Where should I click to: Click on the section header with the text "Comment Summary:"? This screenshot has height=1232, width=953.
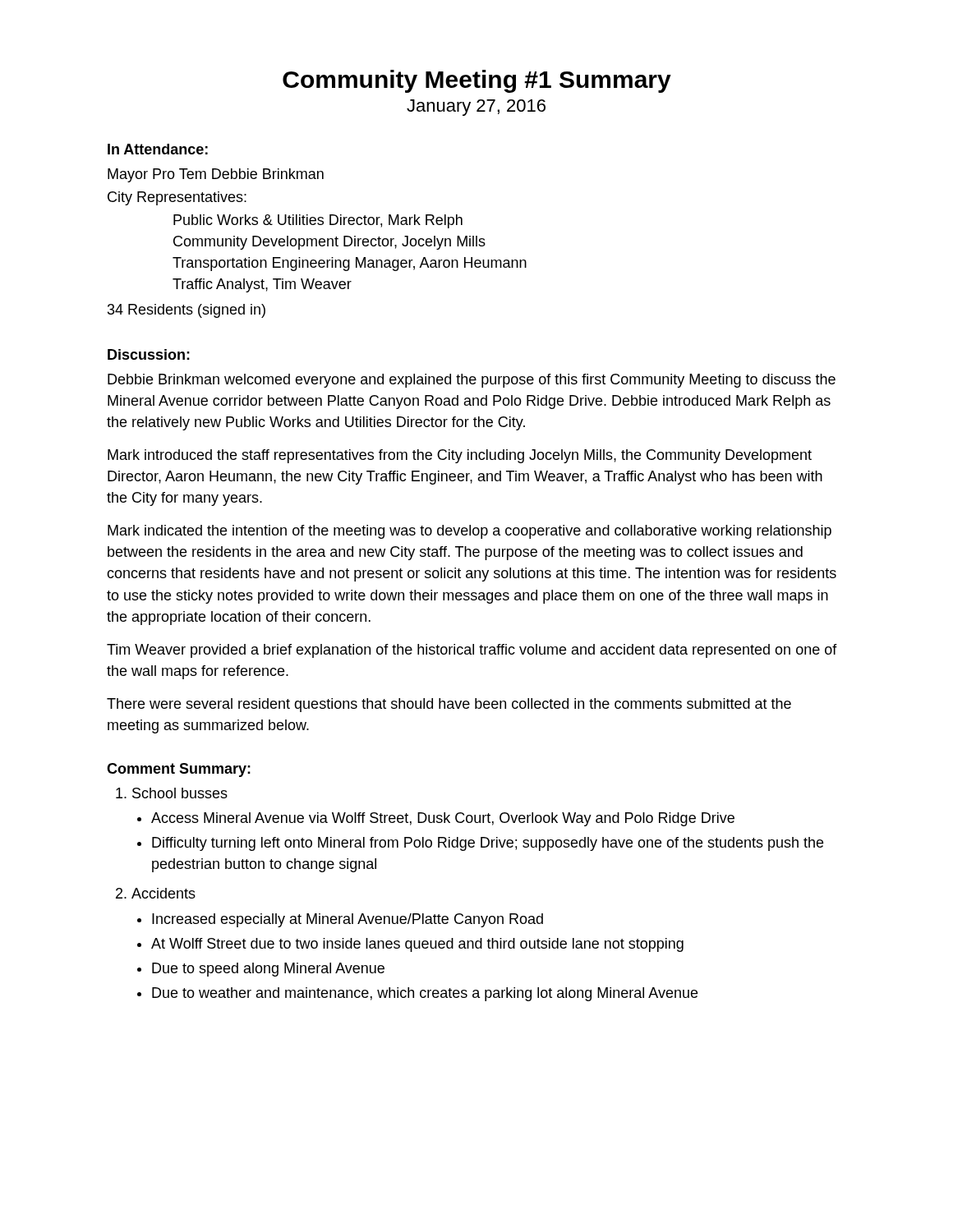179,769
